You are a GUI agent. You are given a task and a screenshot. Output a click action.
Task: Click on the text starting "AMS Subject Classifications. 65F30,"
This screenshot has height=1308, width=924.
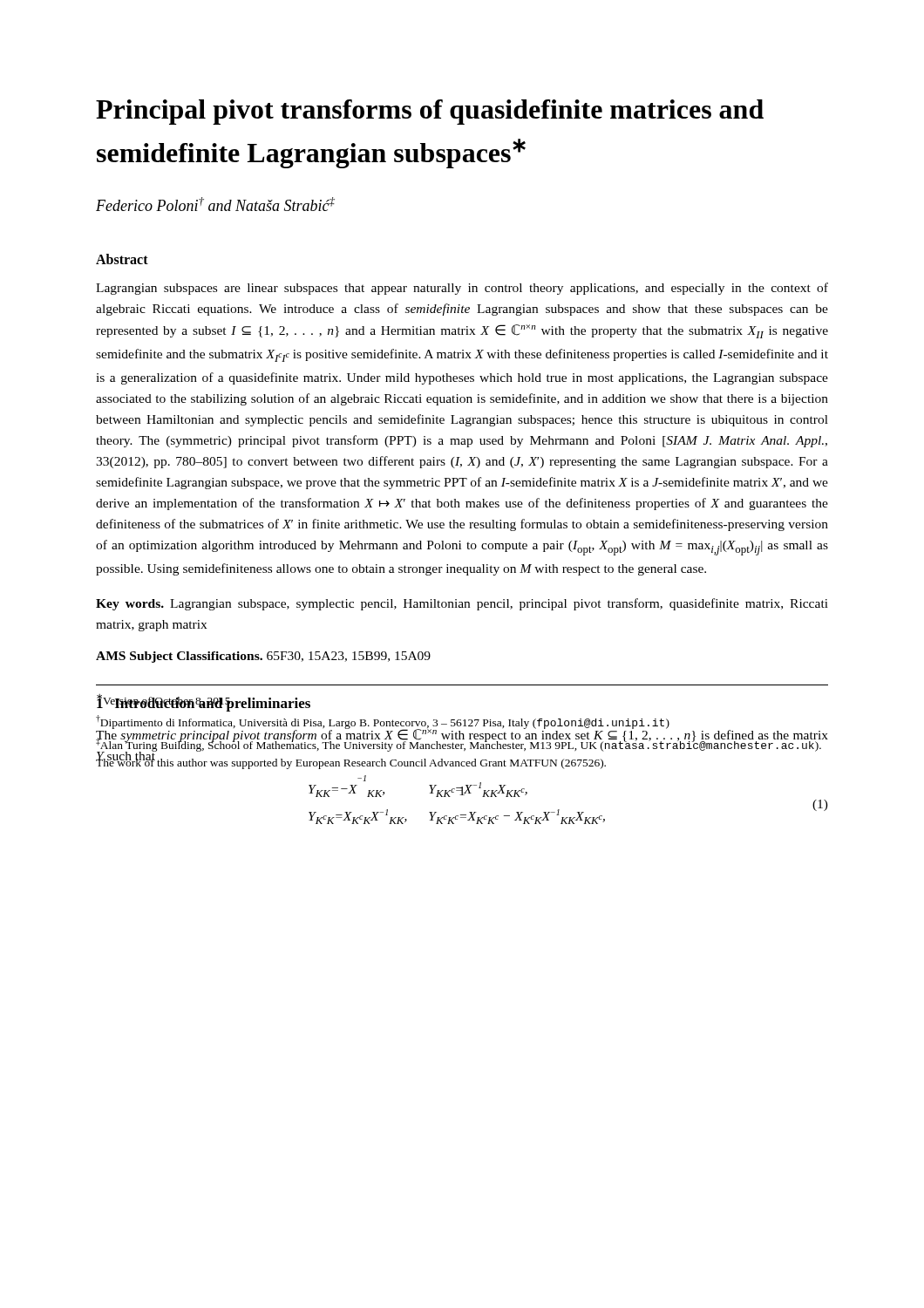(263, 656)
